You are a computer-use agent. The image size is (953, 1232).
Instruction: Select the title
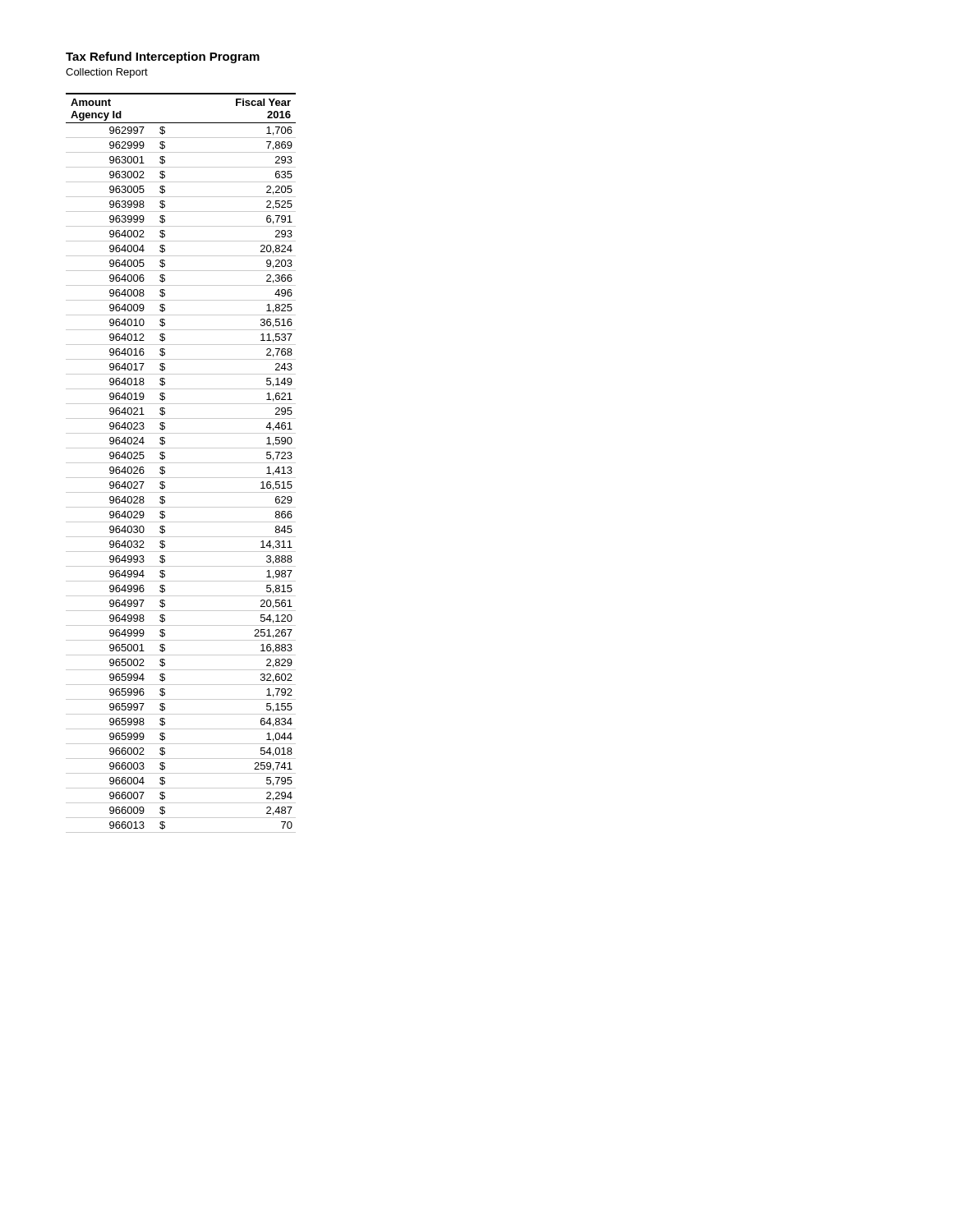tap(163, 56)
